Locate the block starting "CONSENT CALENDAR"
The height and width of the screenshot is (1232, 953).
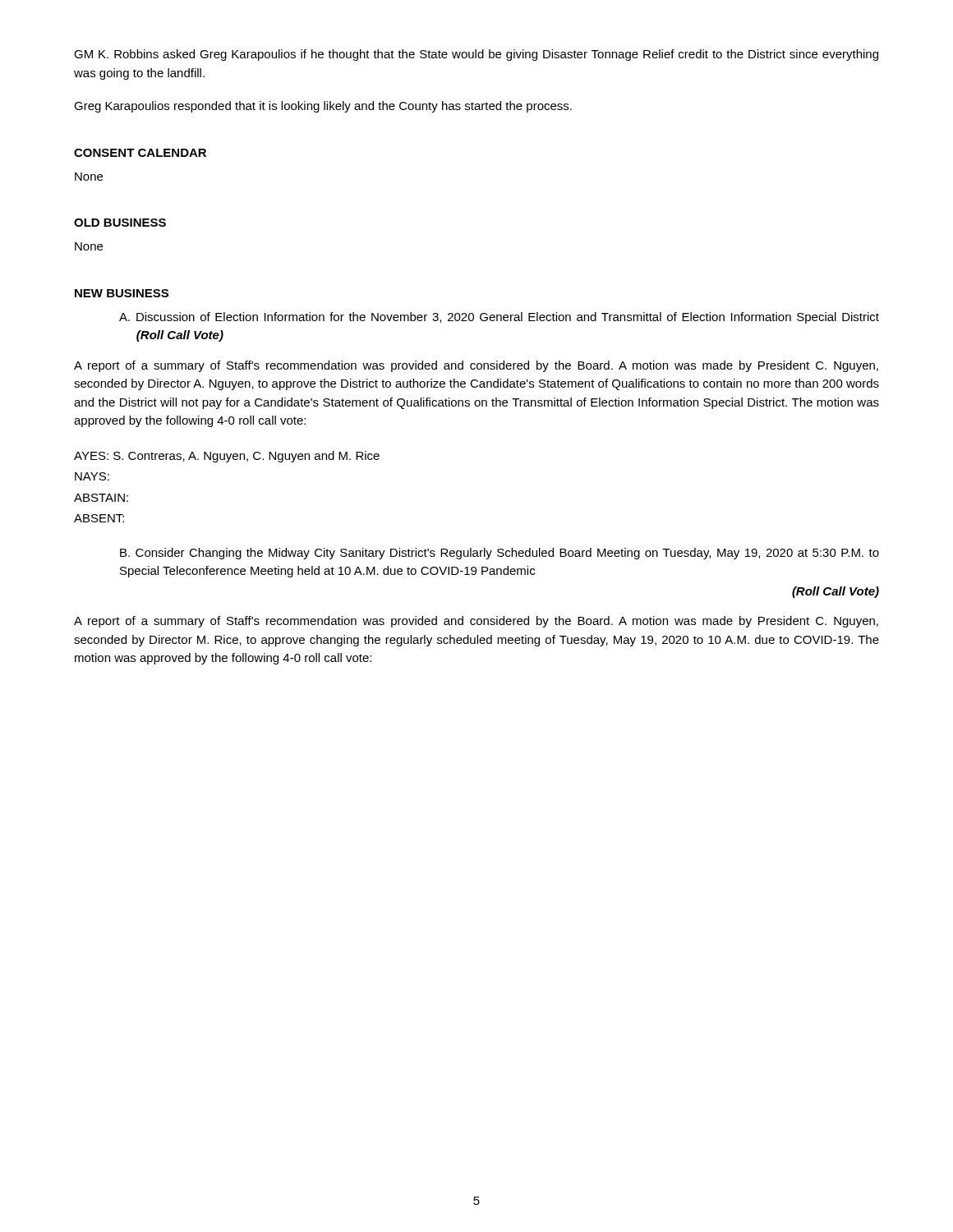140,152
